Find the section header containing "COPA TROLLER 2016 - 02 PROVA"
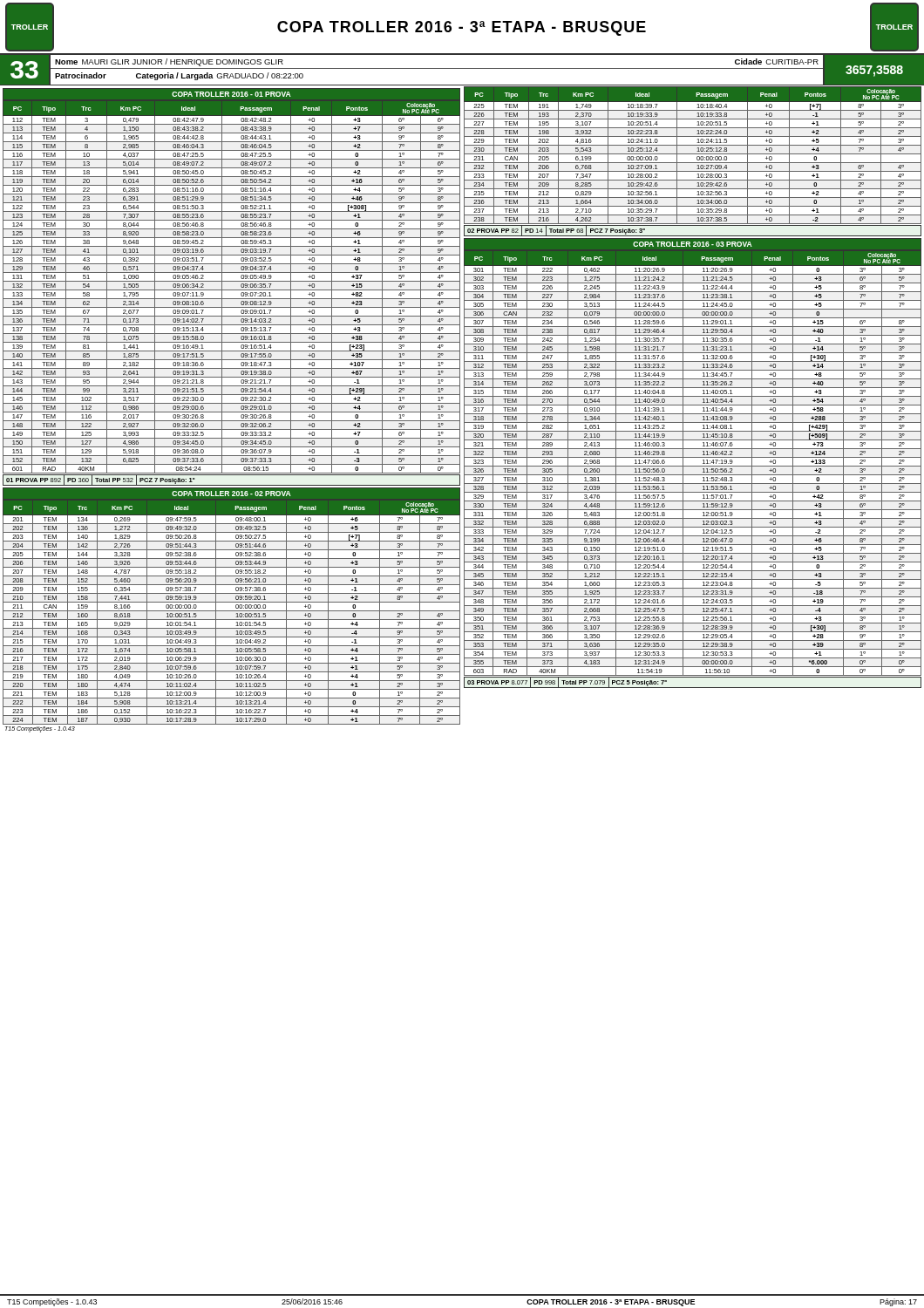The height and width of the screenshot is (1308, 924). (x=231, y=494)
